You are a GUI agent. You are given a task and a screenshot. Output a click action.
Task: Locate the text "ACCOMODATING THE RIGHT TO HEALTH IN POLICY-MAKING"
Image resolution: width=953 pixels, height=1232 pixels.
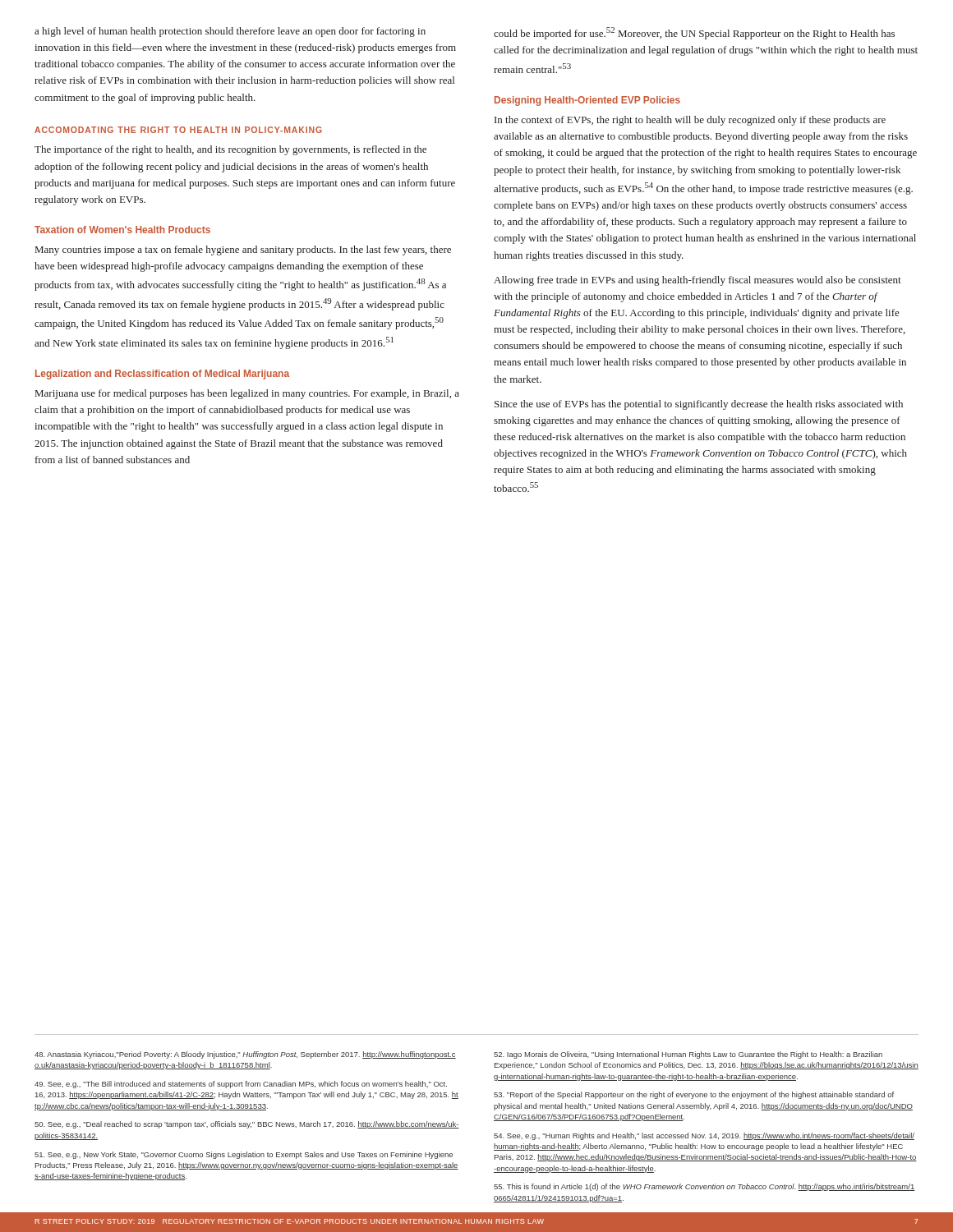click(x=247, y=130)
